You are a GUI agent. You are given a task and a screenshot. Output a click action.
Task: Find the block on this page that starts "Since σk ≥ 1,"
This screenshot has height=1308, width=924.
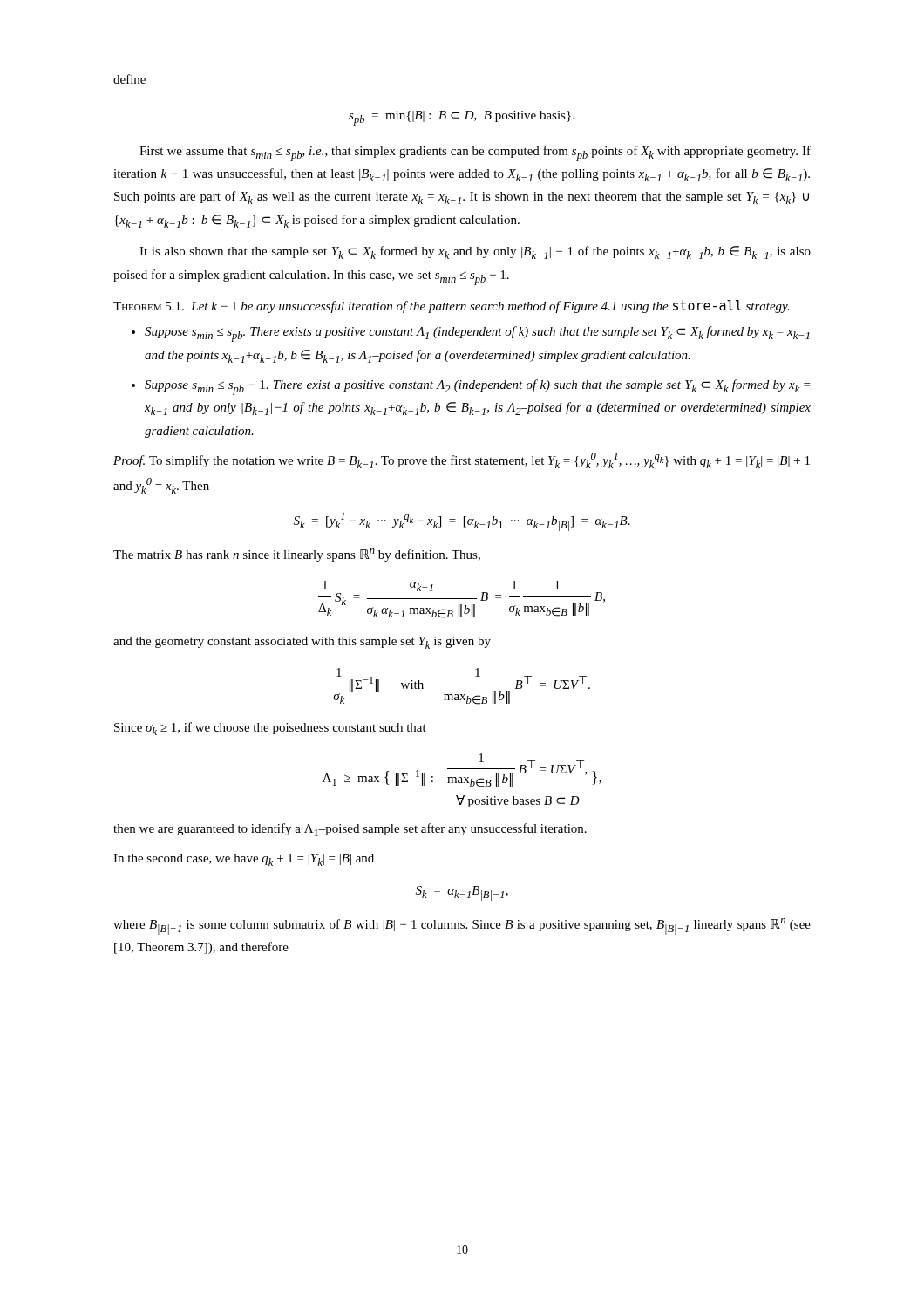click(x=270, y=729)
